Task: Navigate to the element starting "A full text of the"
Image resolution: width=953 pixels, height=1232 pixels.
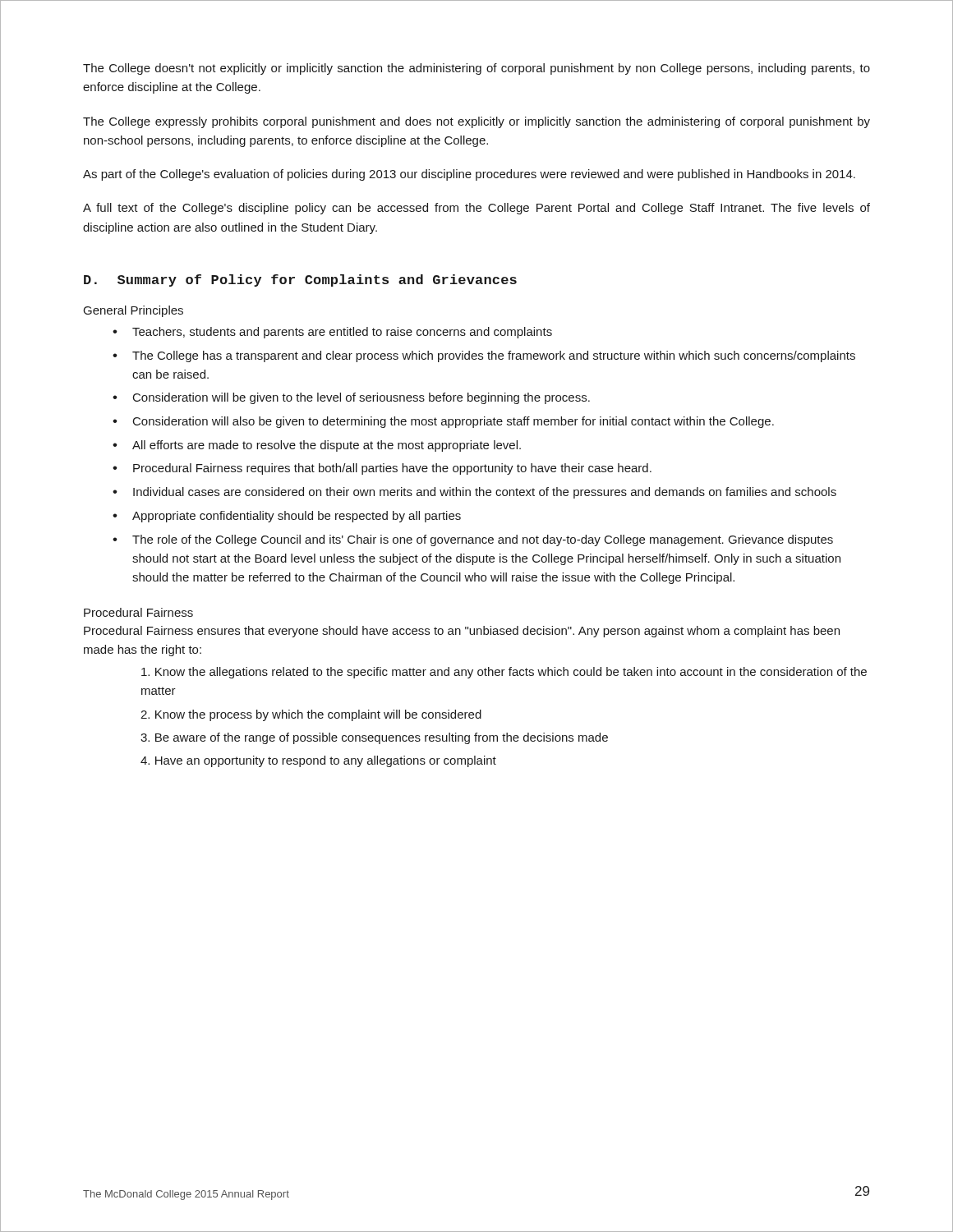Action: 476,217
